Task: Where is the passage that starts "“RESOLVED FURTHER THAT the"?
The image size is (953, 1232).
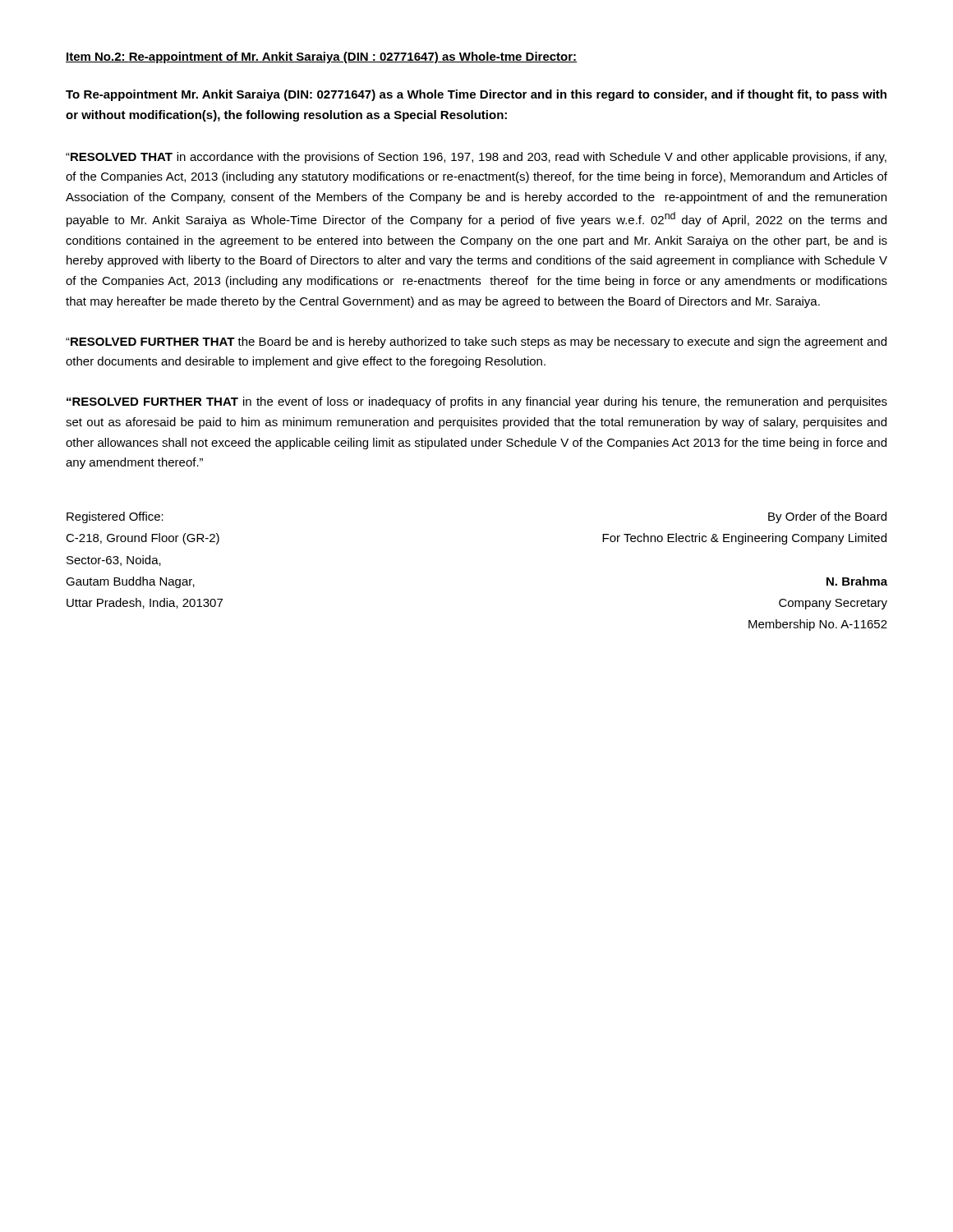Action: [476, 351]
